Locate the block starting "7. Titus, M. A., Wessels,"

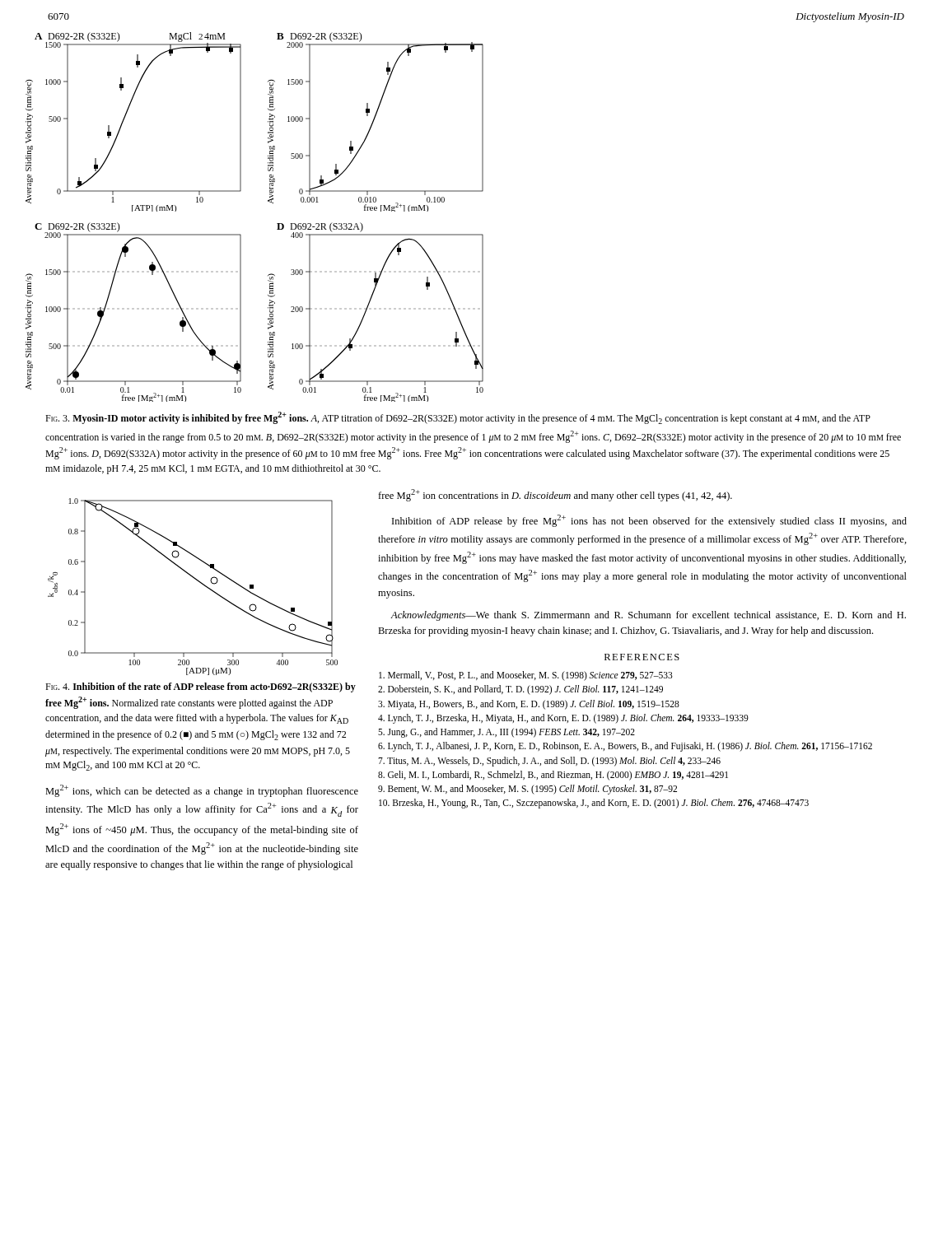tap(549, 761)
